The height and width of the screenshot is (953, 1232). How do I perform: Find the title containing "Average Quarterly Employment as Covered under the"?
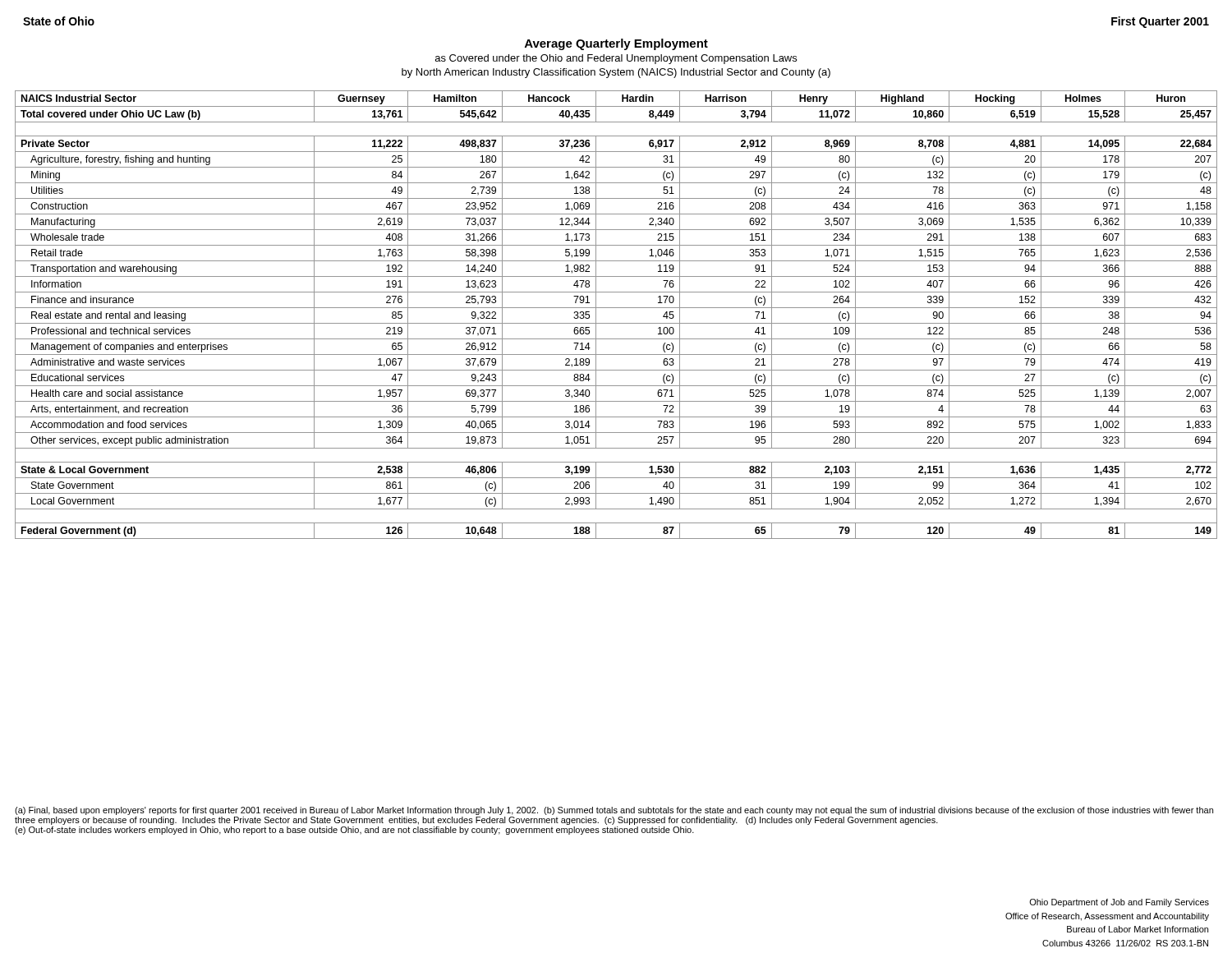coord(616,57)
